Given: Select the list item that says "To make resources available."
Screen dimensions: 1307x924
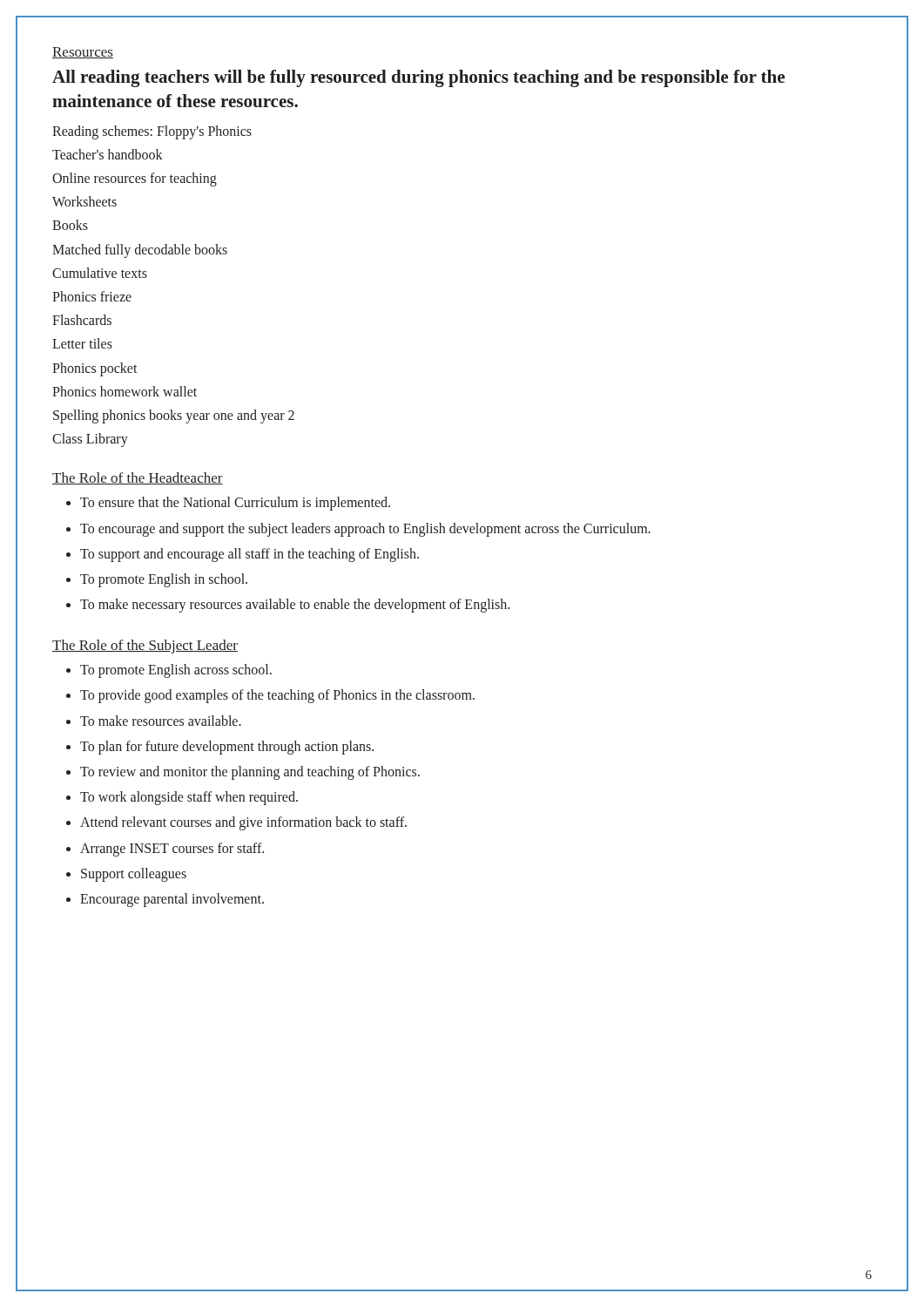Looking at the screenshot, I should (x=161, y=721).
